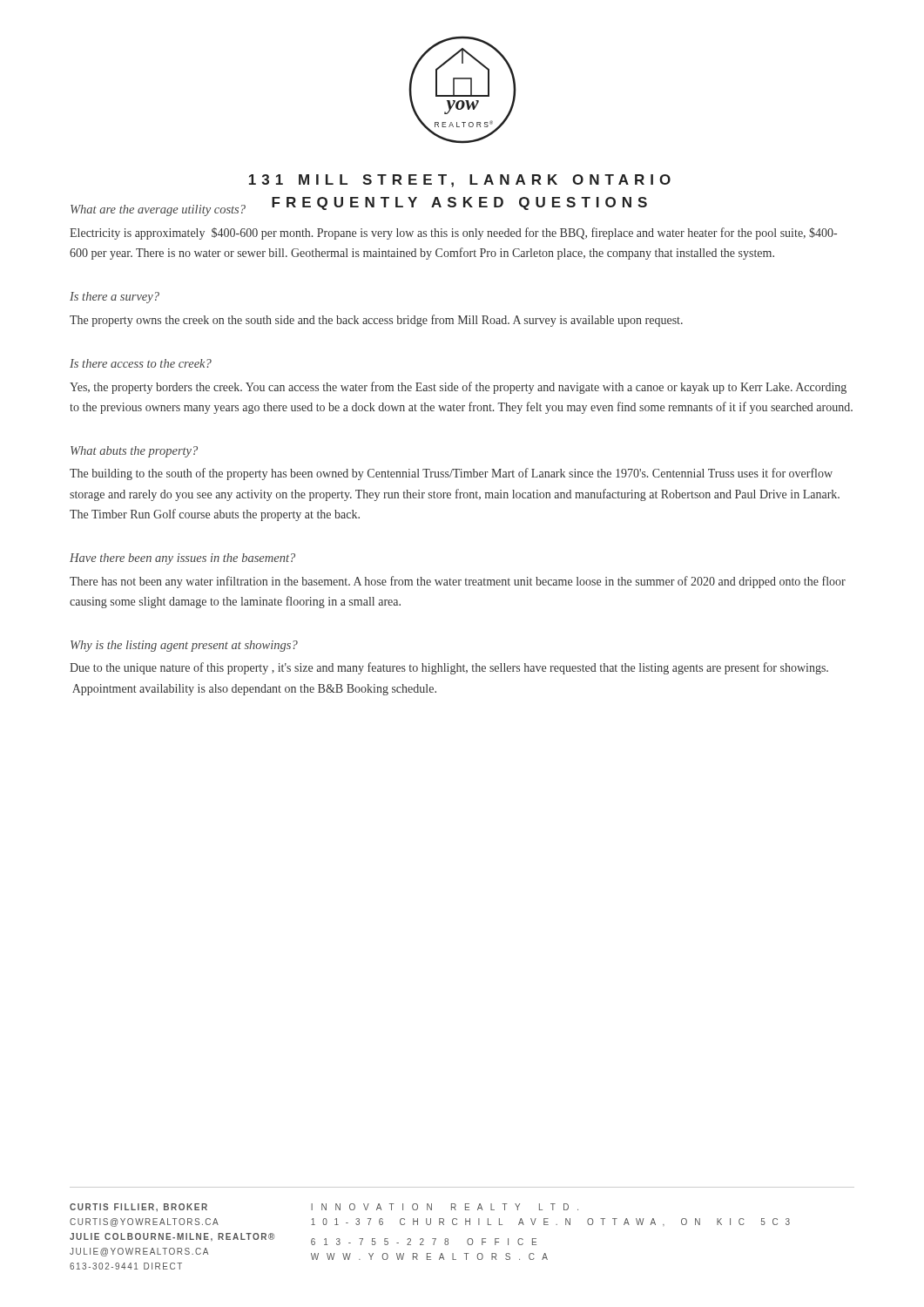This screenshot has height=1307, width=924.
Task: Point to "What are the average utility costs?"
Action: point(158,209)
